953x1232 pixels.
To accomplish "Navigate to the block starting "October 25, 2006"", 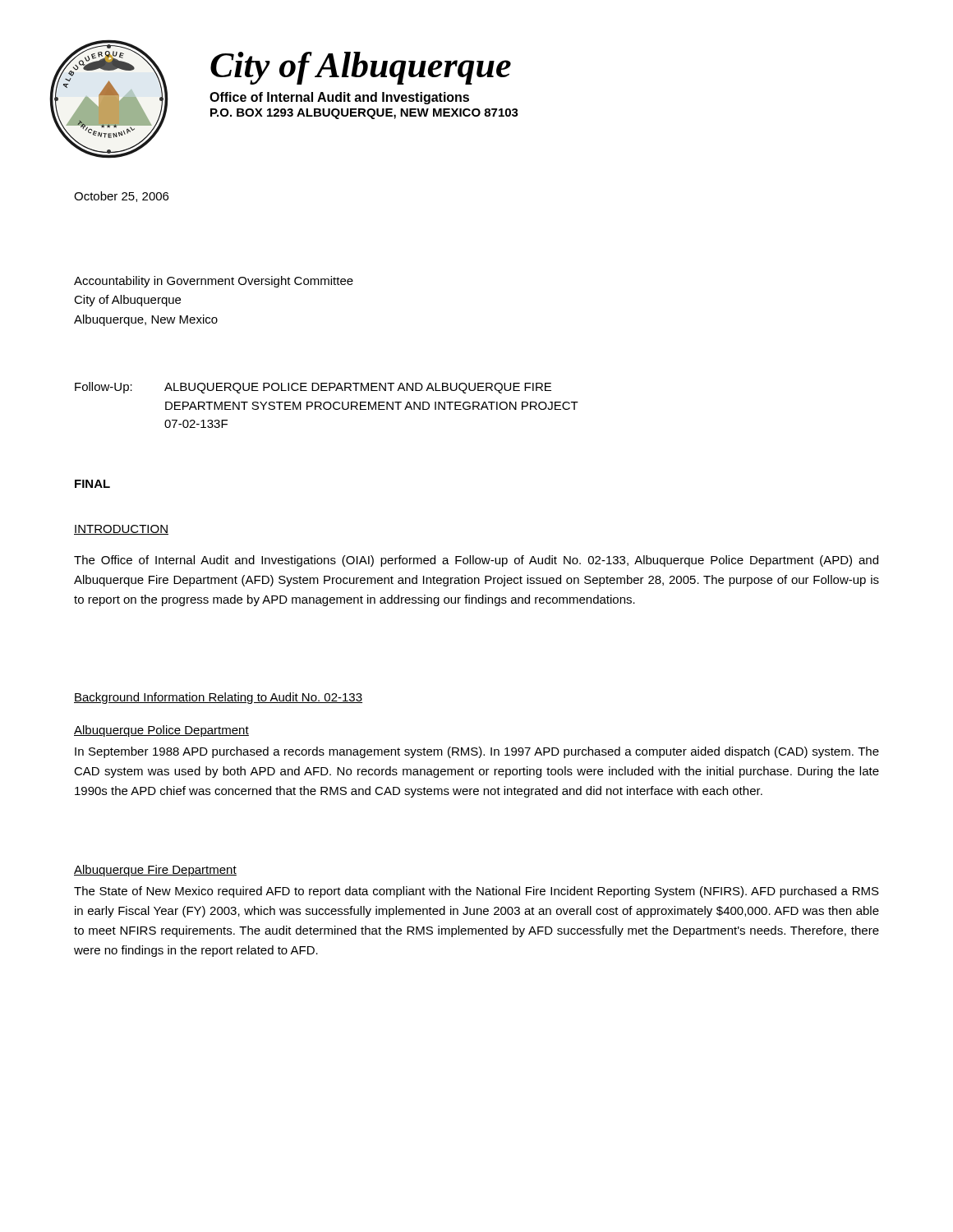I will point(122,196).
